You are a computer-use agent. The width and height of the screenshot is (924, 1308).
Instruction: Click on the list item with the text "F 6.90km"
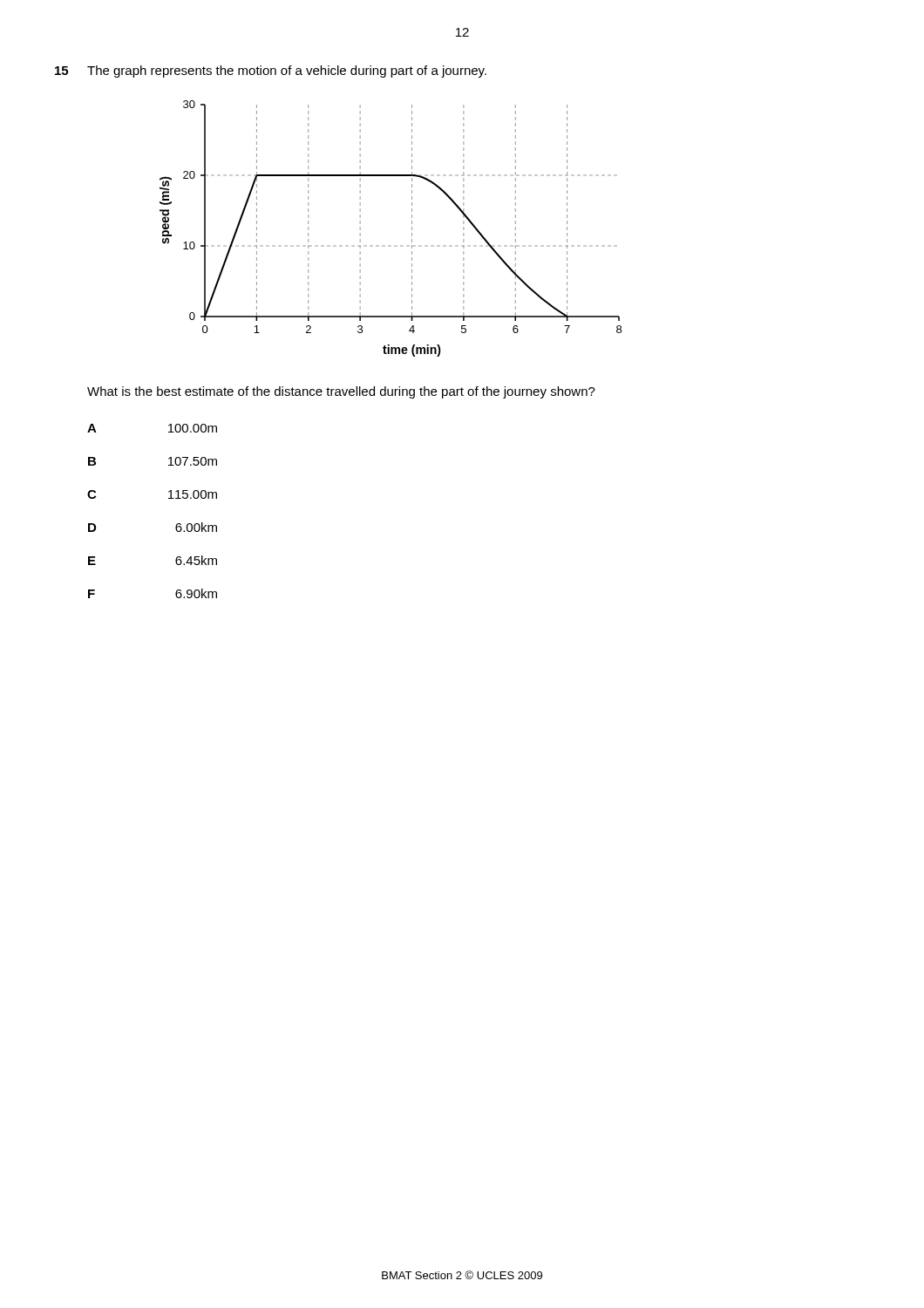coord(91,593)
